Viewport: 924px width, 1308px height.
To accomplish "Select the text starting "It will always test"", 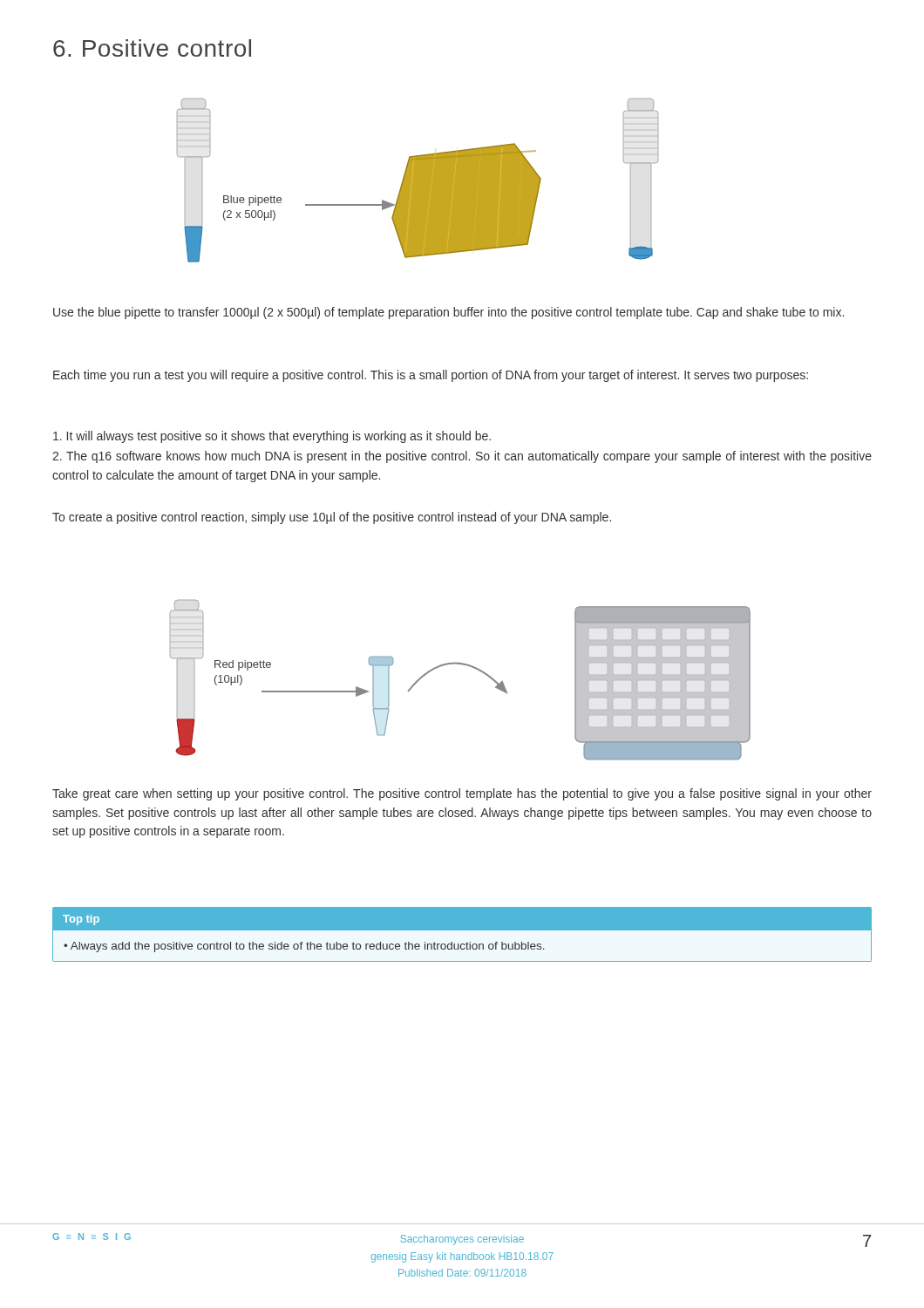I will (272, 436).
